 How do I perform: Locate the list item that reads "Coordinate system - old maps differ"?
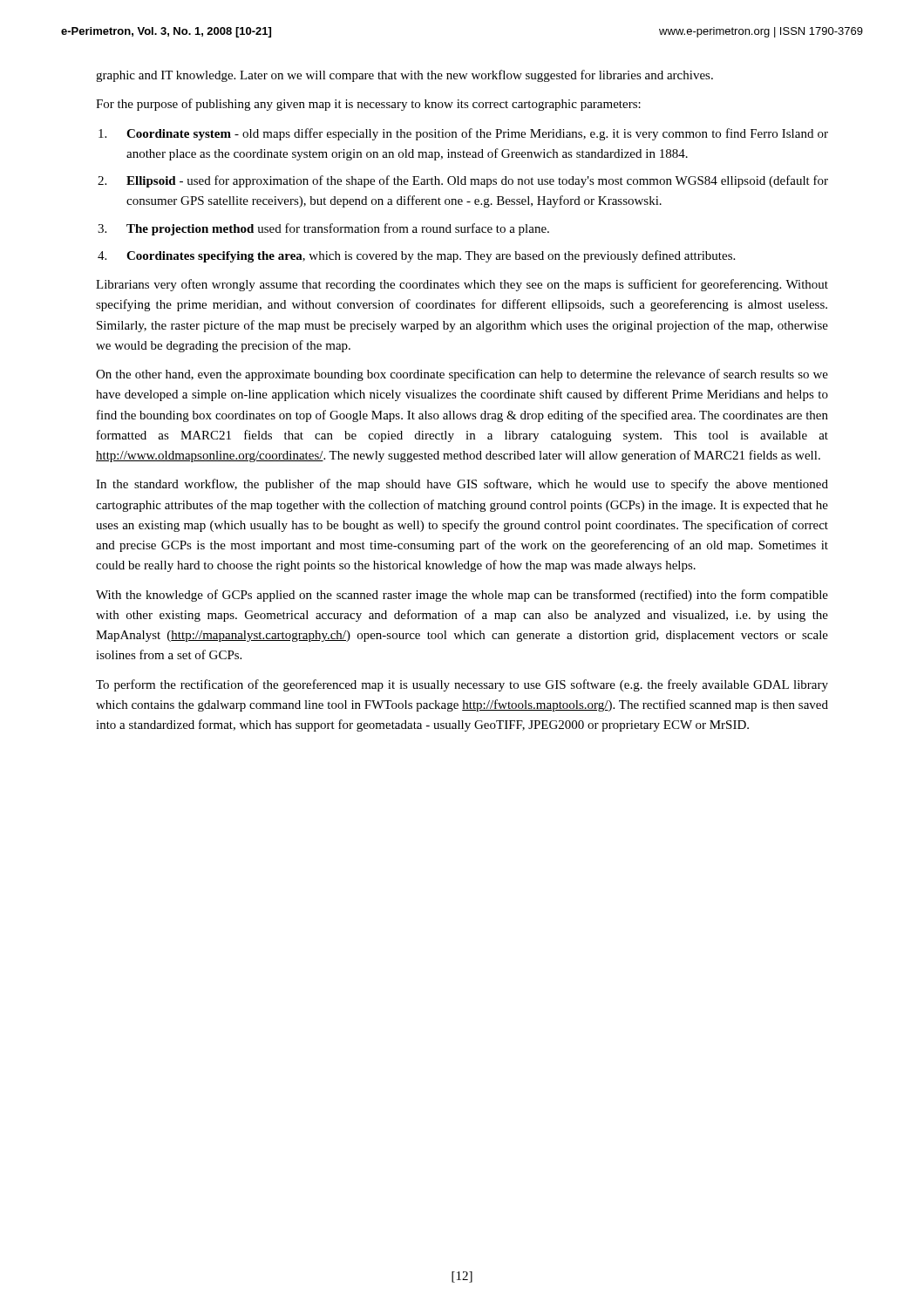477,143
